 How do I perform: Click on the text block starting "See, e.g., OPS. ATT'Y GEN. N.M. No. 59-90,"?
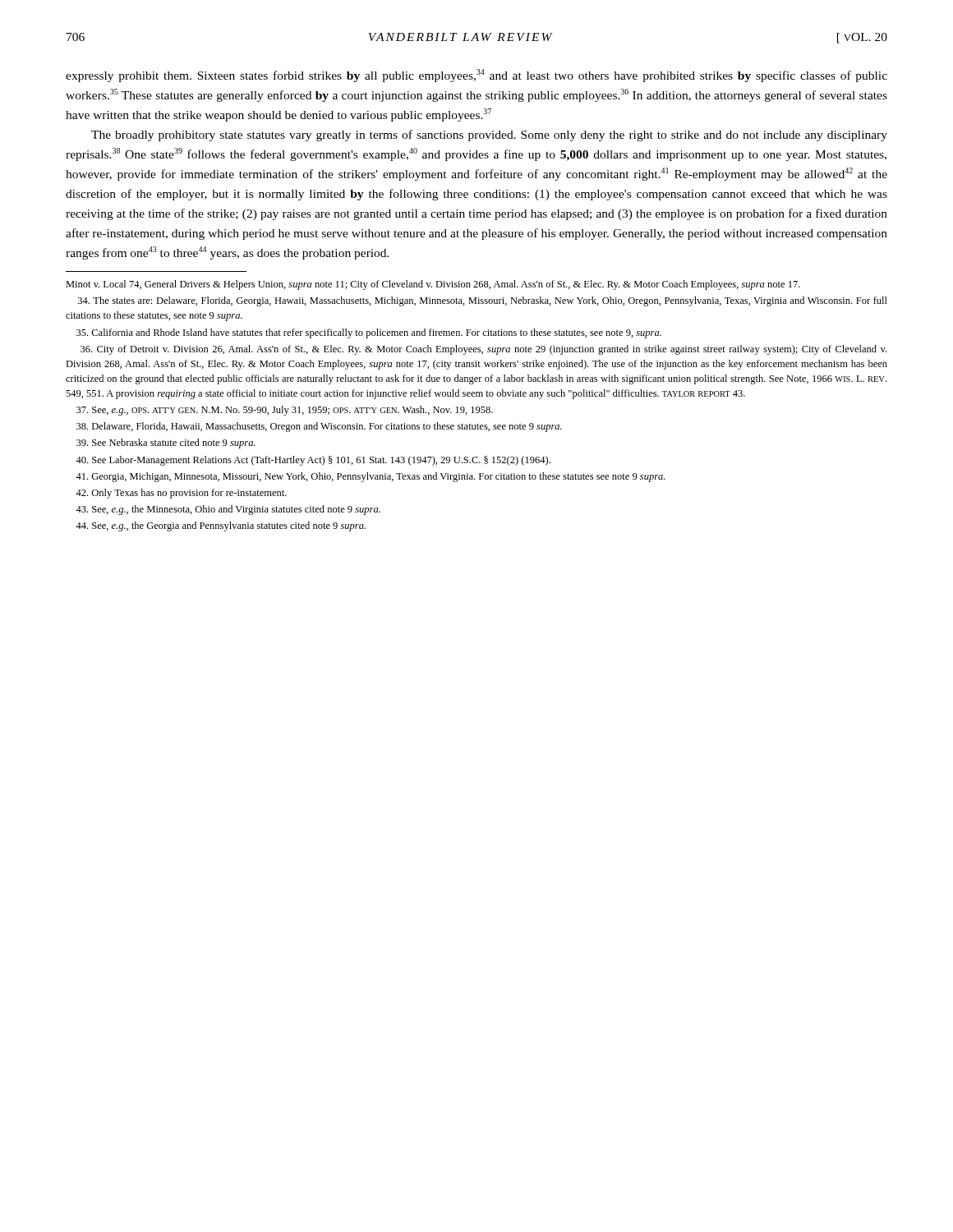(x=279, y=410)
